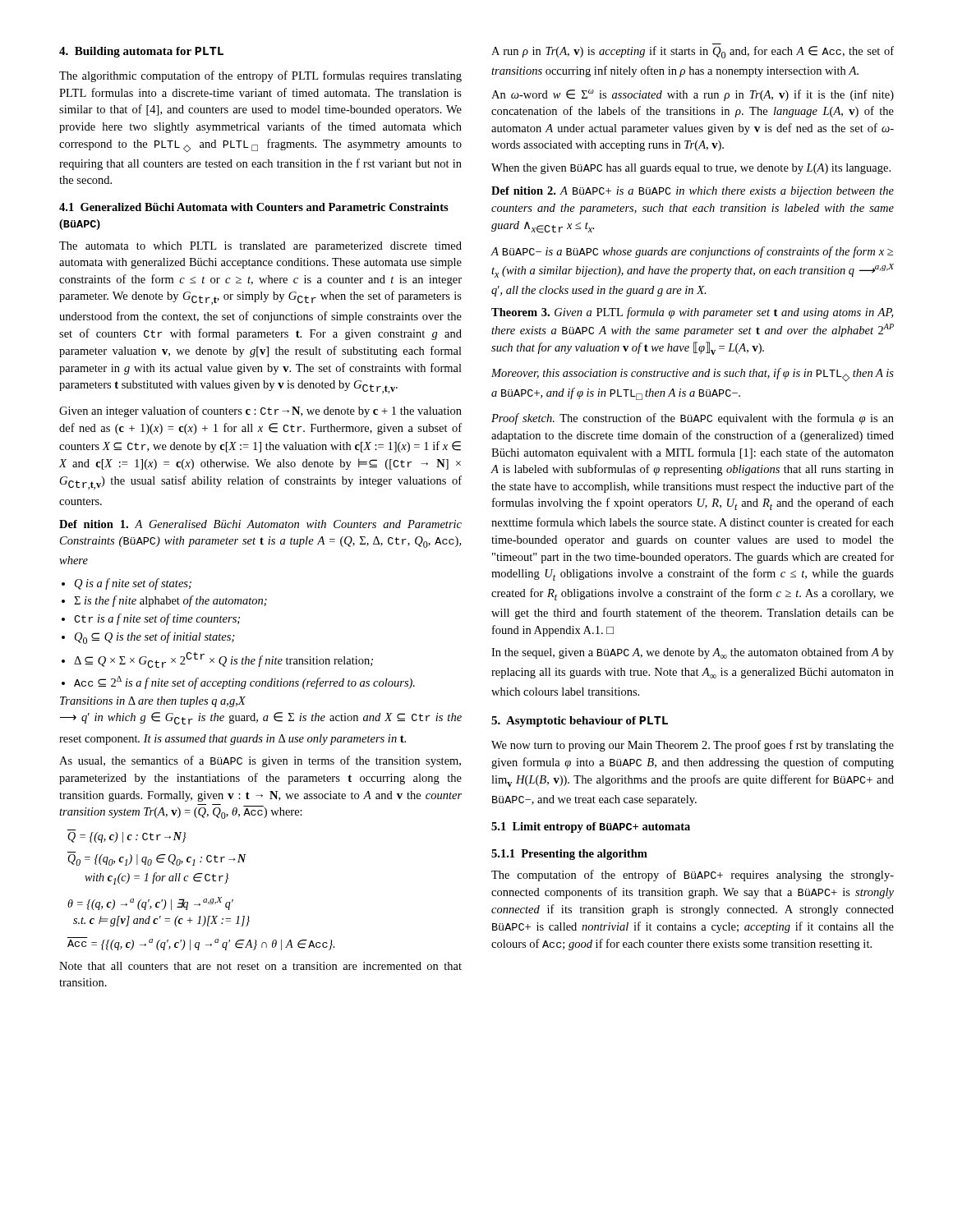Point to the element starting "5. Asymptotic behaviour of"
This screenshot has width=953, height=1232.
pos(580,722)
